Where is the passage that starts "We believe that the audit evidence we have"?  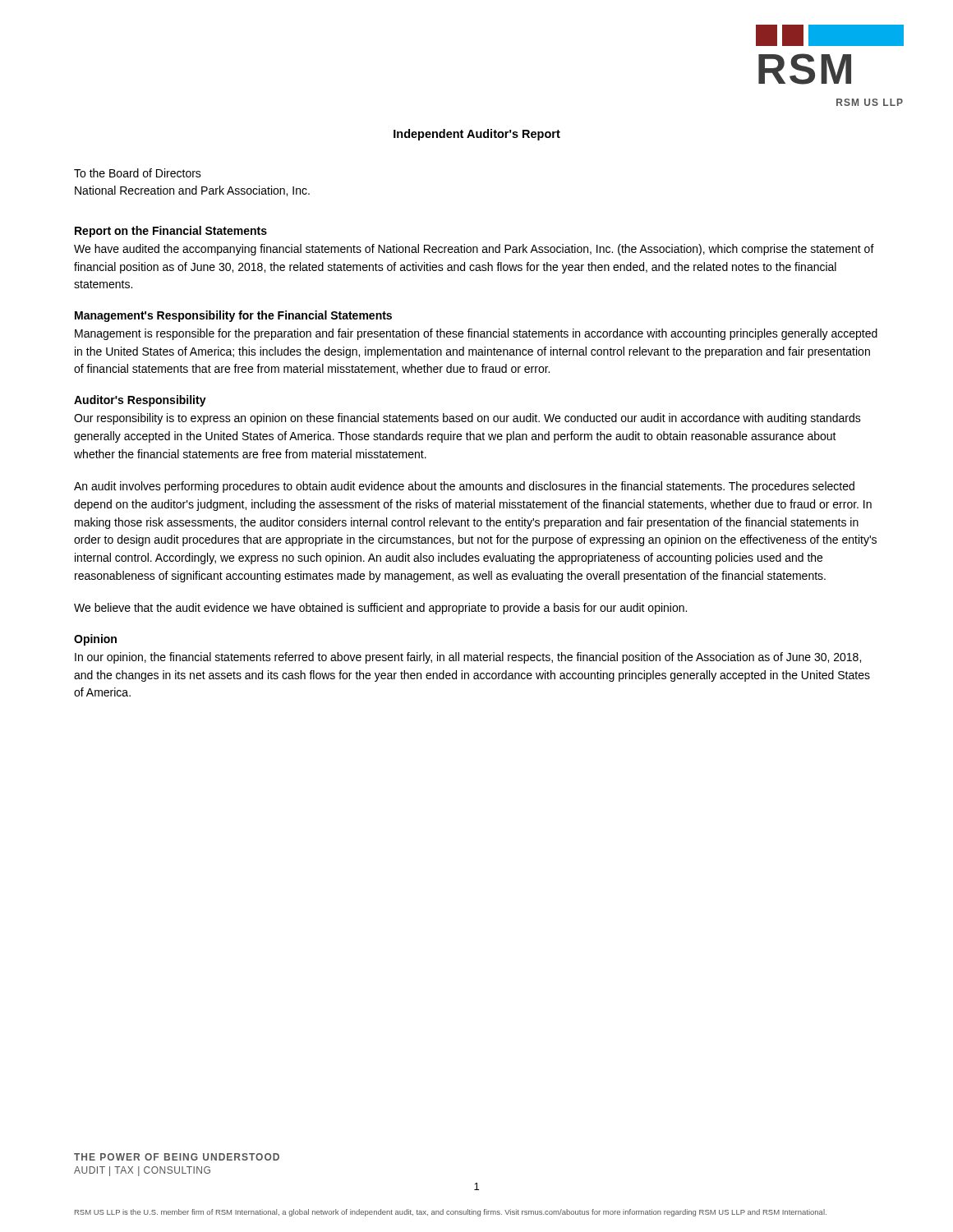coord(381,608)
